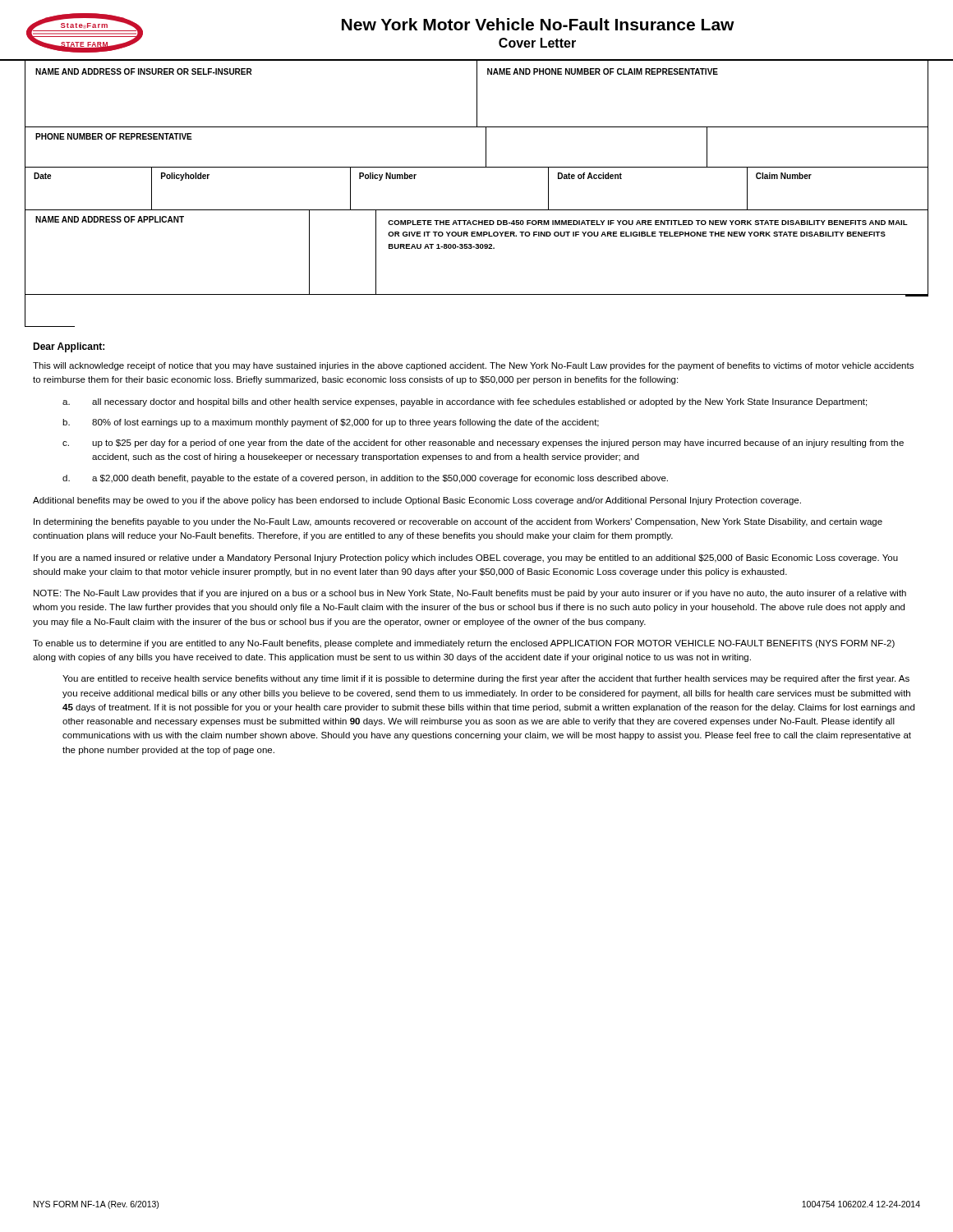
Task: Navigate to the text starting "NOTE: The No-Fault Law provides that if"
Action: pos(470,607)
